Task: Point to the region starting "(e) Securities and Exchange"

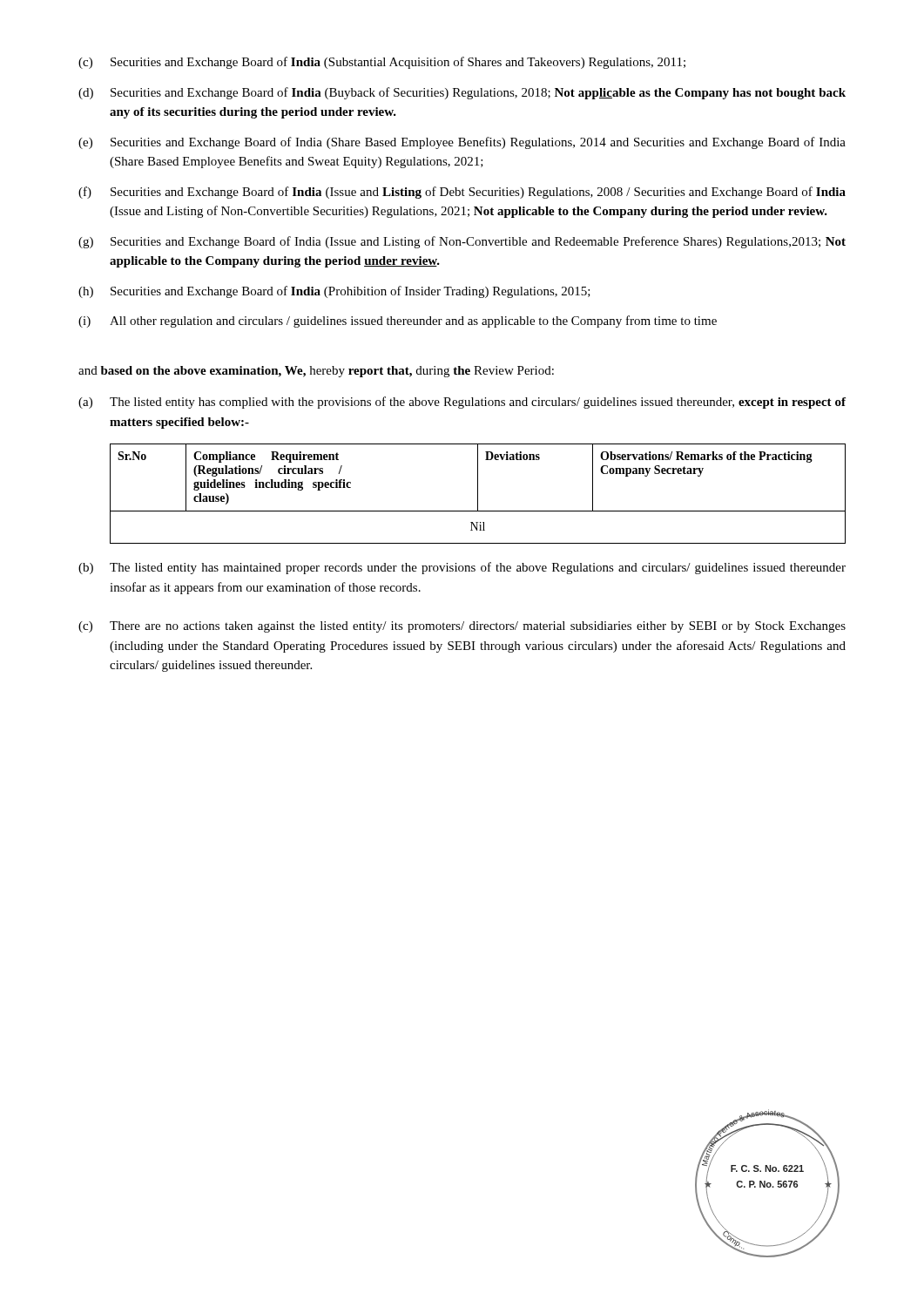Action: coord(462,152)
